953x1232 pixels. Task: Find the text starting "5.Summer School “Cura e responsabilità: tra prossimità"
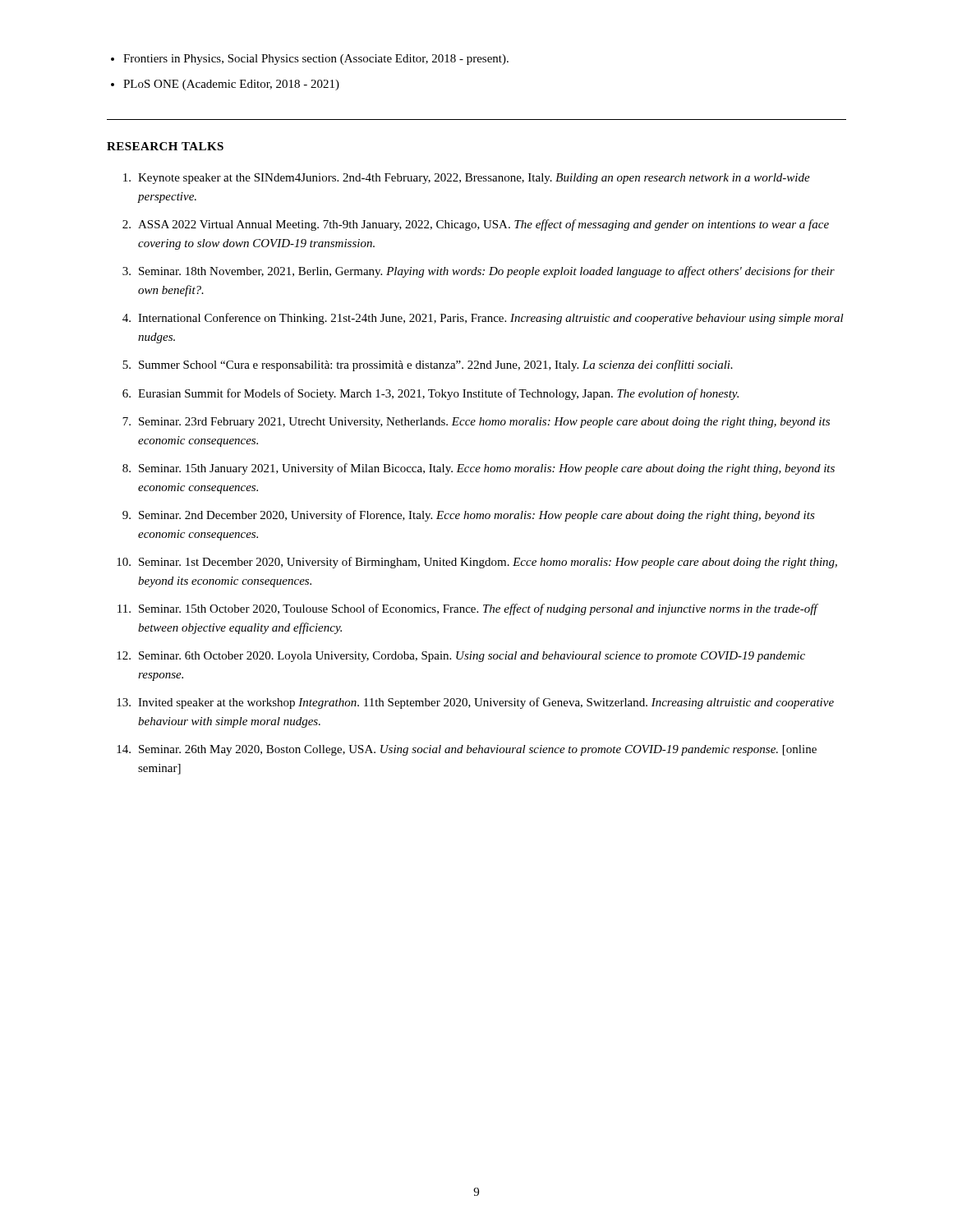click(476, 365)
